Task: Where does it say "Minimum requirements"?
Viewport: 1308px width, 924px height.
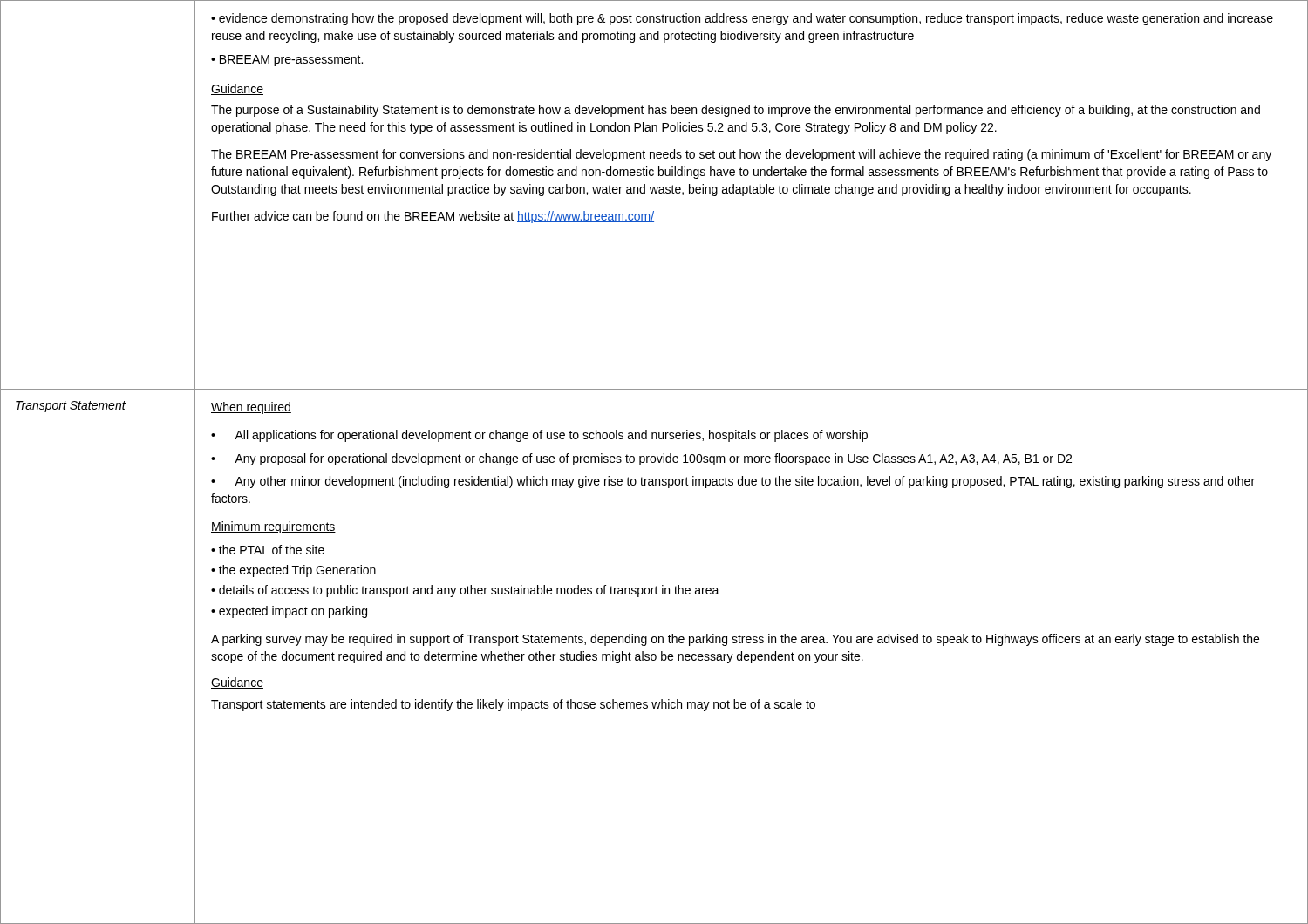Action: click(x=273, y=527)
